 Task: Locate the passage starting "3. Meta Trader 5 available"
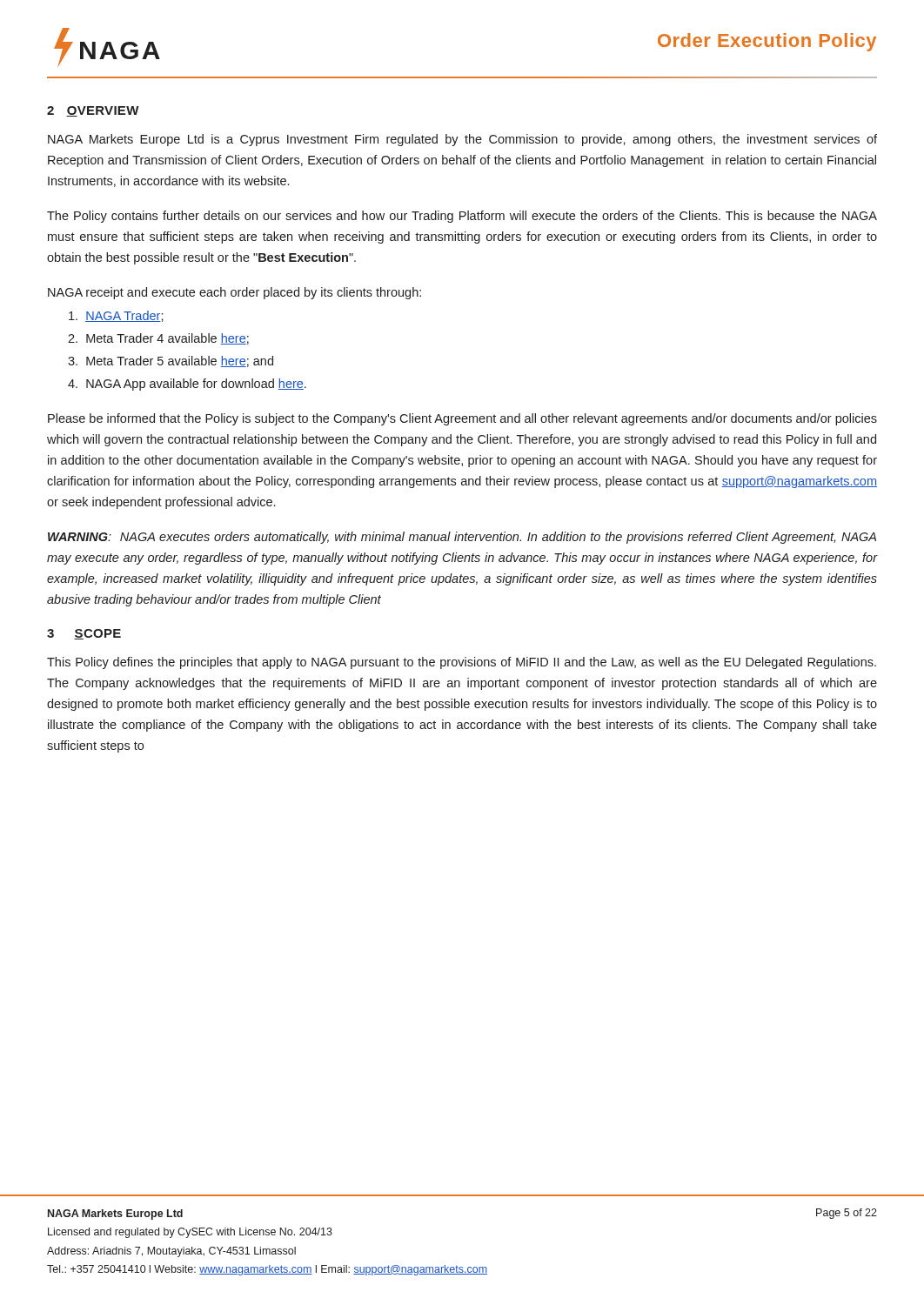pos(171,361)
